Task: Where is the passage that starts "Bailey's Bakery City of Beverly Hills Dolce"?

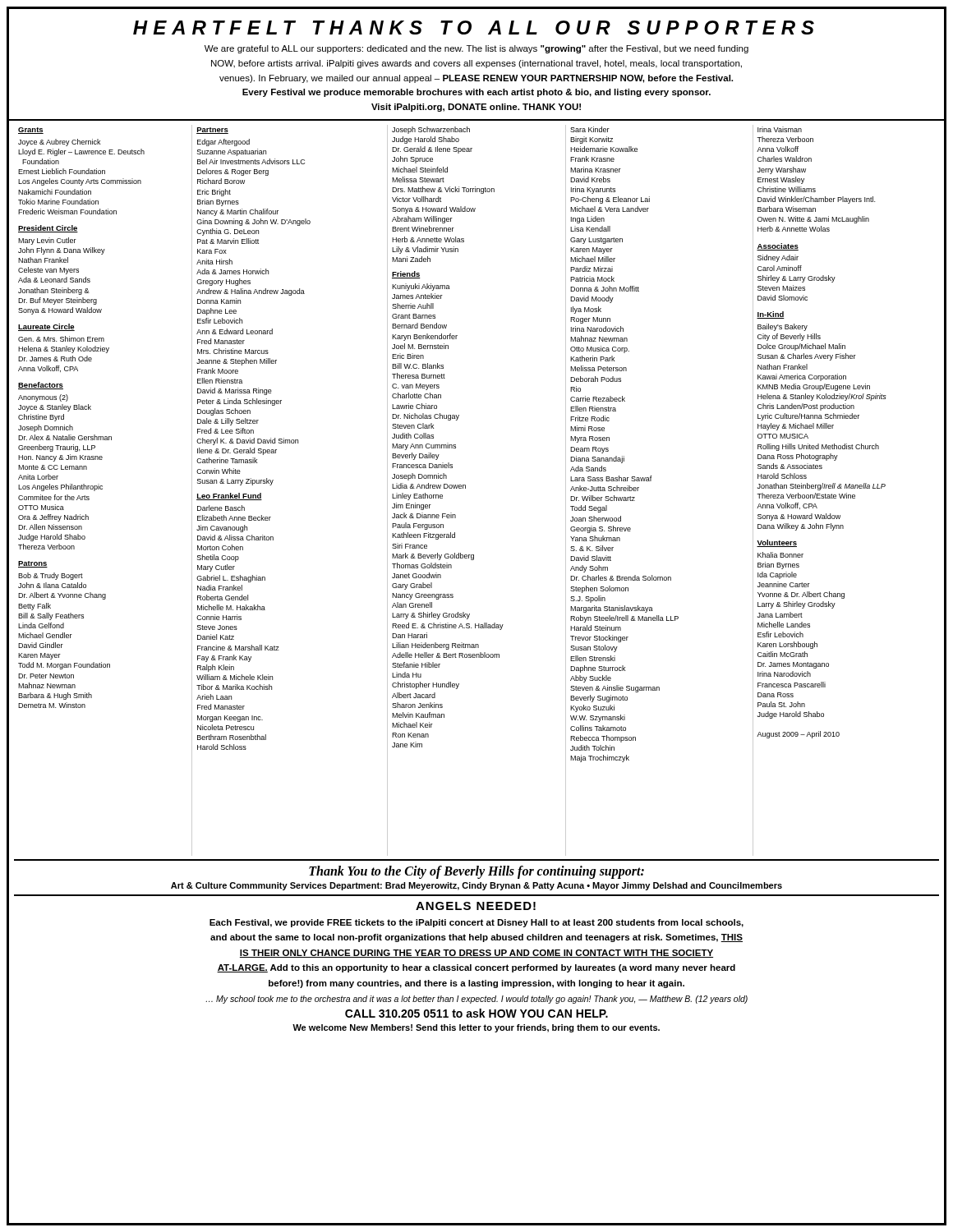Action: 822,427
